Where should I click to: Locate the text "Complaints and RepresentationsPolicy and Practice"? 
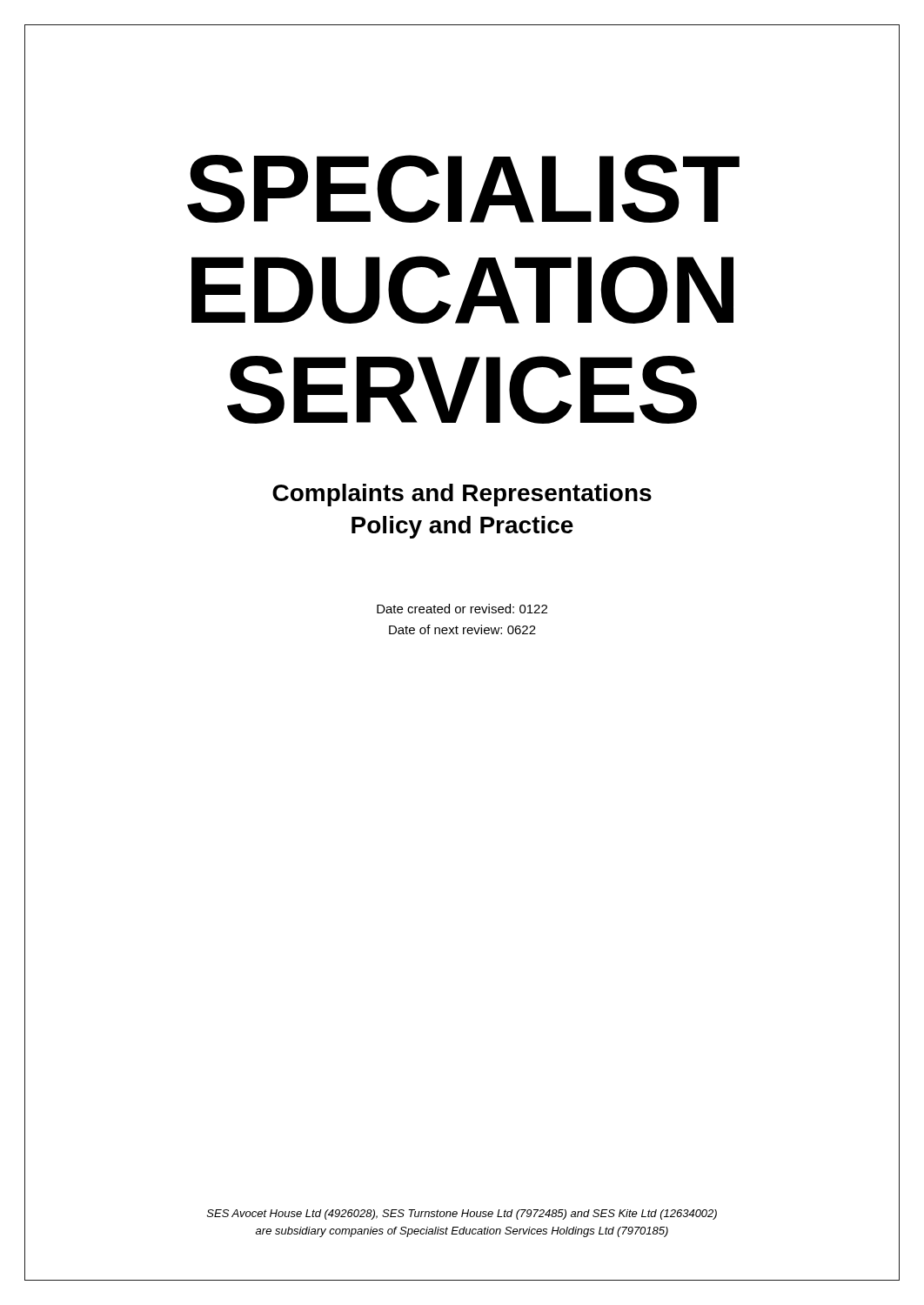click(462, 509)
